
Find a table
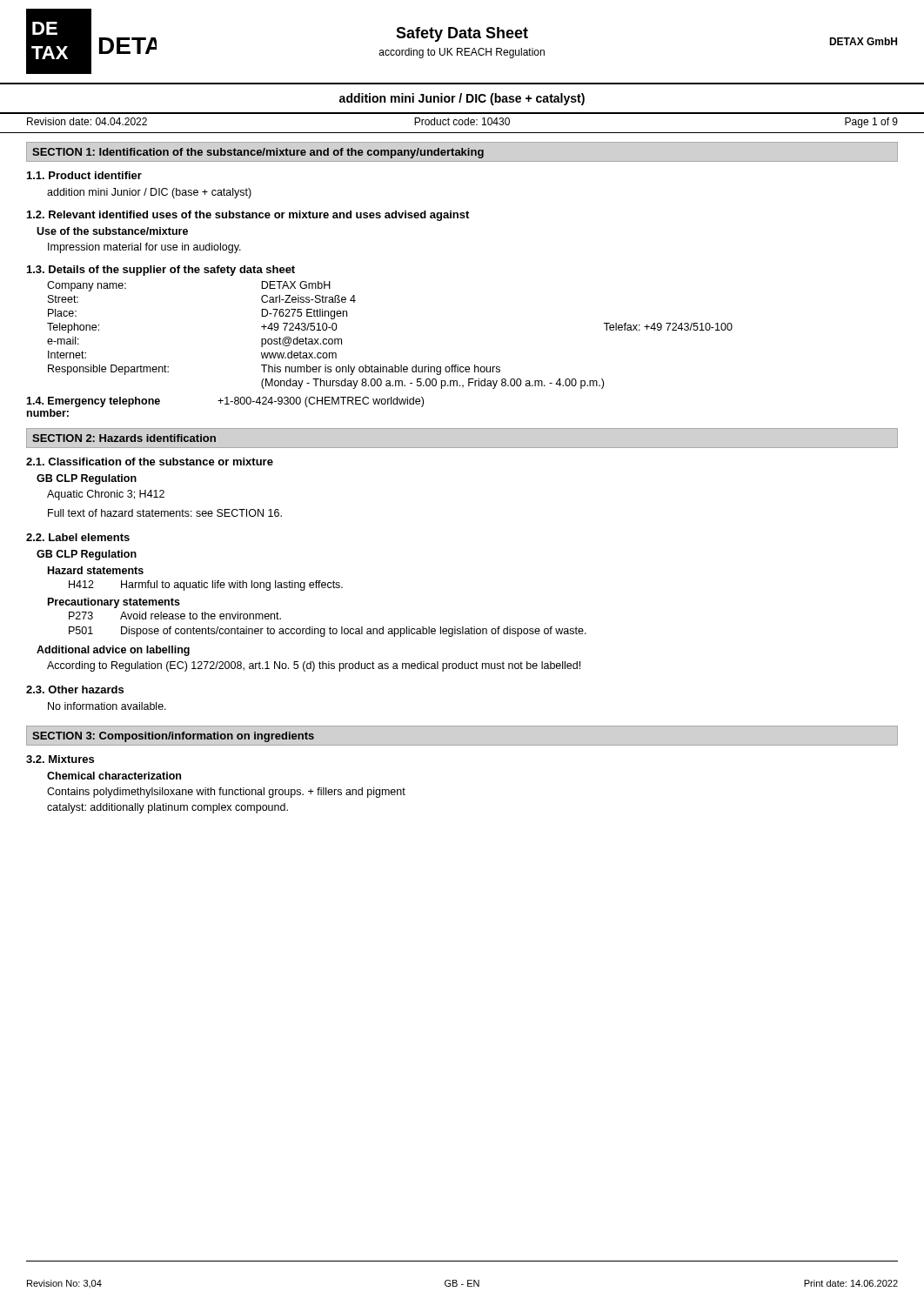tap(462, 334)
